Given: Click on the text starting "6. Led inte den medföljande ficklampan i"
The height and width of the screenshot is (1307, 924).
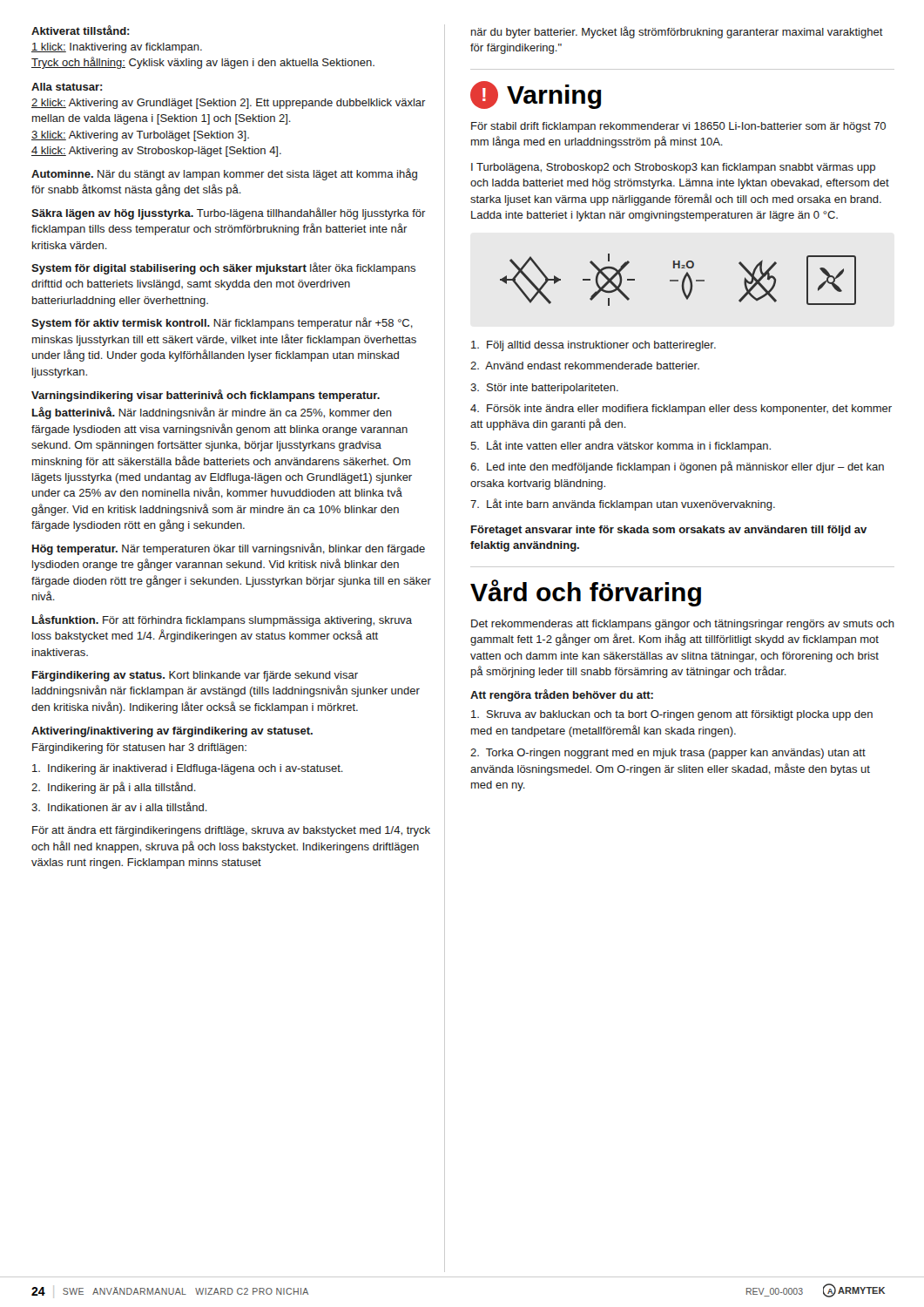Looking at the screenshot, I should click(677, 475).
